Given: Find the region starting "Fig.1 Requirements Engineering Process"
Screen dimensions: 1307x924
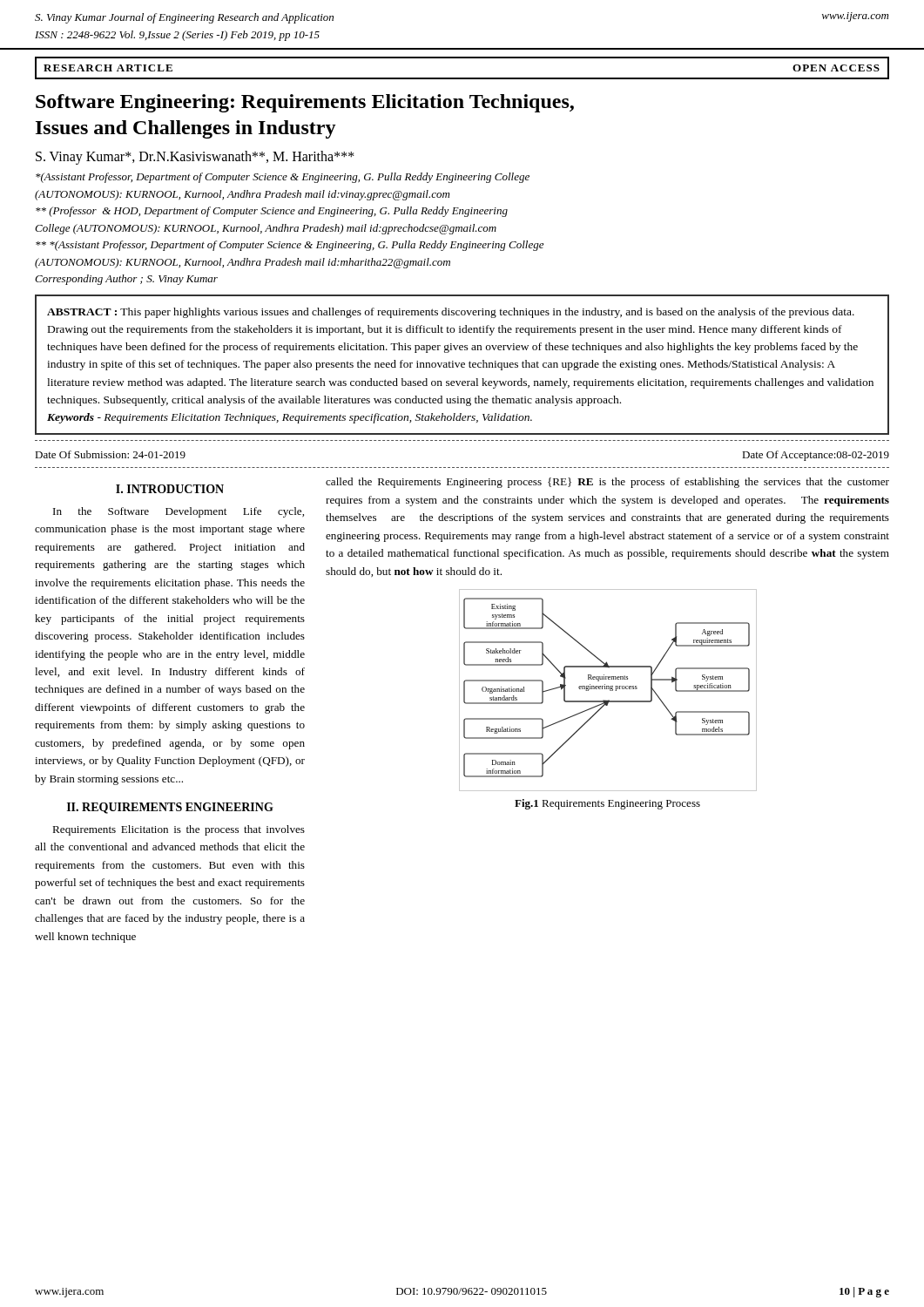Looking at the screenshot, I should (607, 803).
